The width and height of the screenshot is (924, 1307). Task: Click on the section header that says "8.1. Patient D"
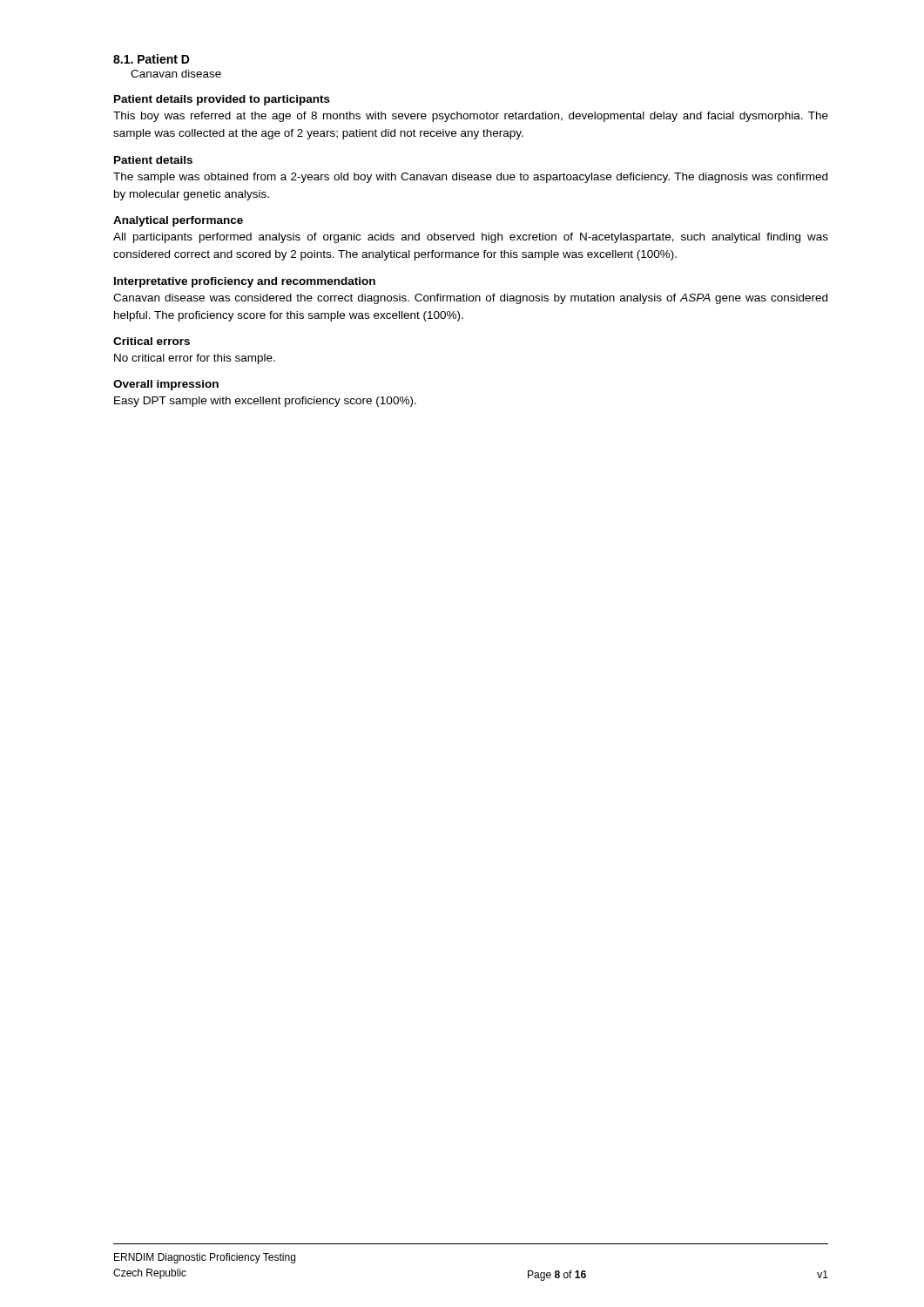pyautogui.click(x=151, y=59)
